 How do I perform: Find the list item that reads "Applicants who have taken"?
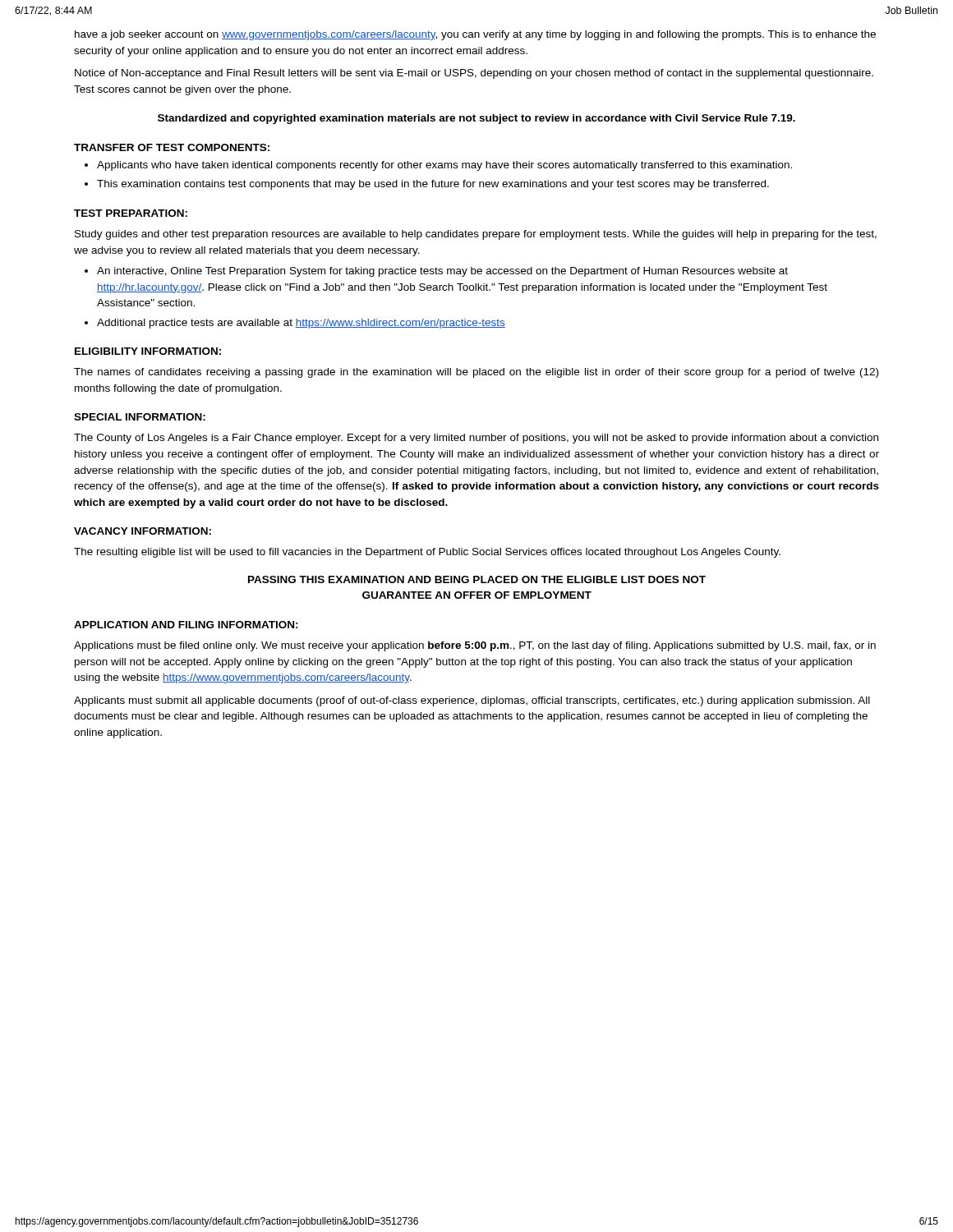click(x=445, y=164)
